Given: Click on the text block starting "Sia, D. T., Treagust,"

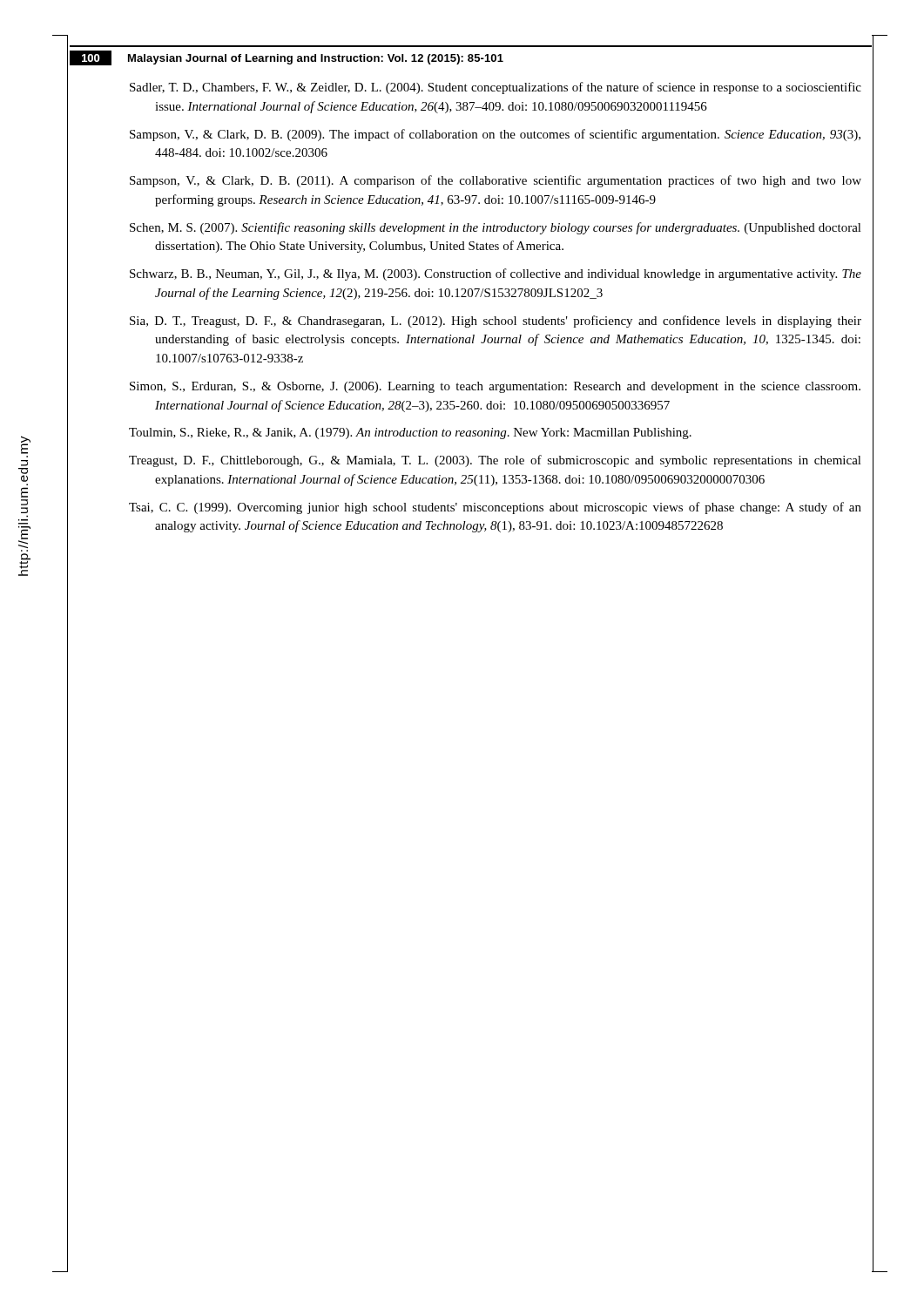Looking at the screenshot, I should [x=495, y=340].
